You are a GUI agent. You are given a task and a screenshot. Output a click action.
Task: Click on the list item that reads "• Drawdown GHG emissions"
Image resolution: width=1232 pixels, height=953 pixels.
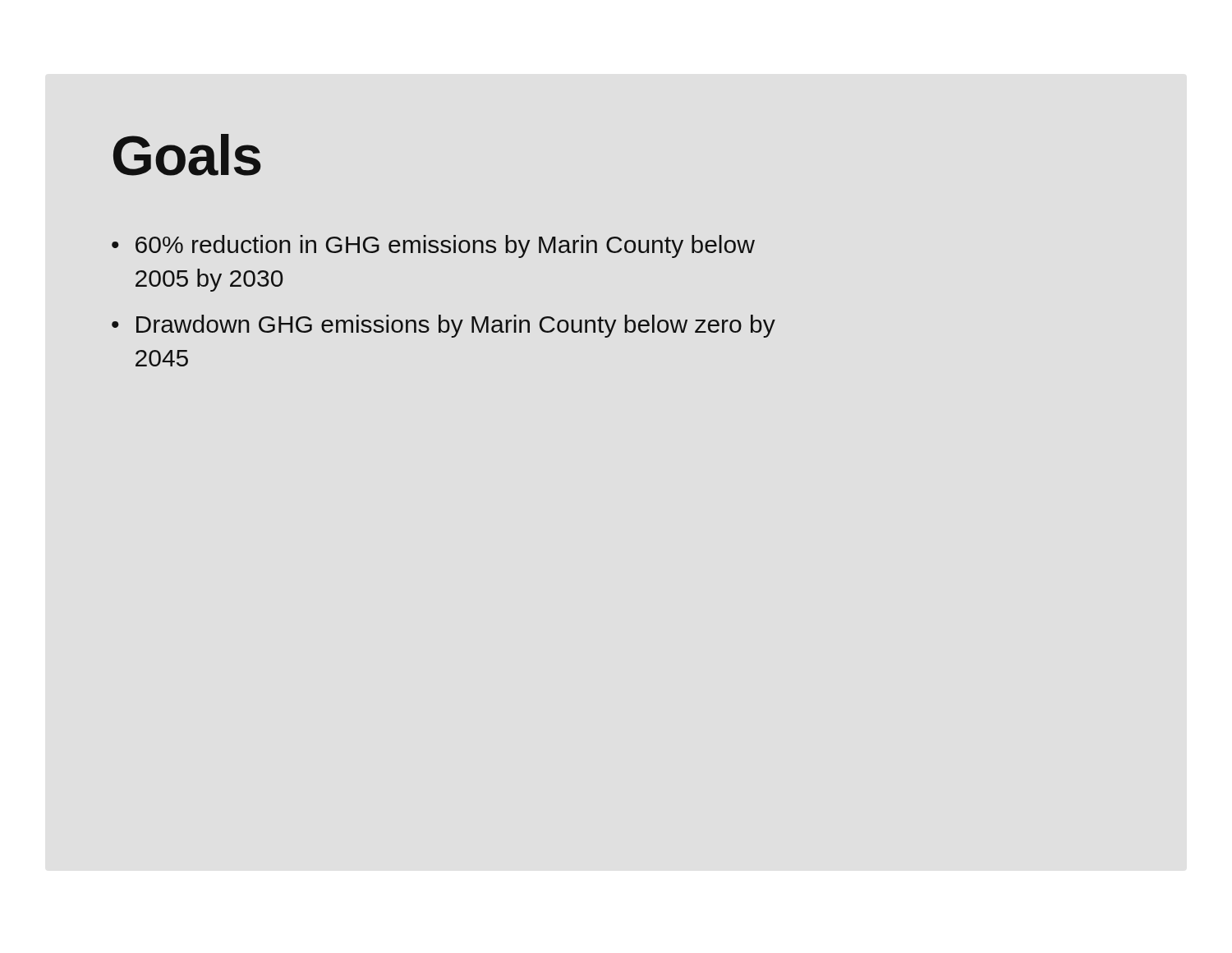tap(443, 341)
